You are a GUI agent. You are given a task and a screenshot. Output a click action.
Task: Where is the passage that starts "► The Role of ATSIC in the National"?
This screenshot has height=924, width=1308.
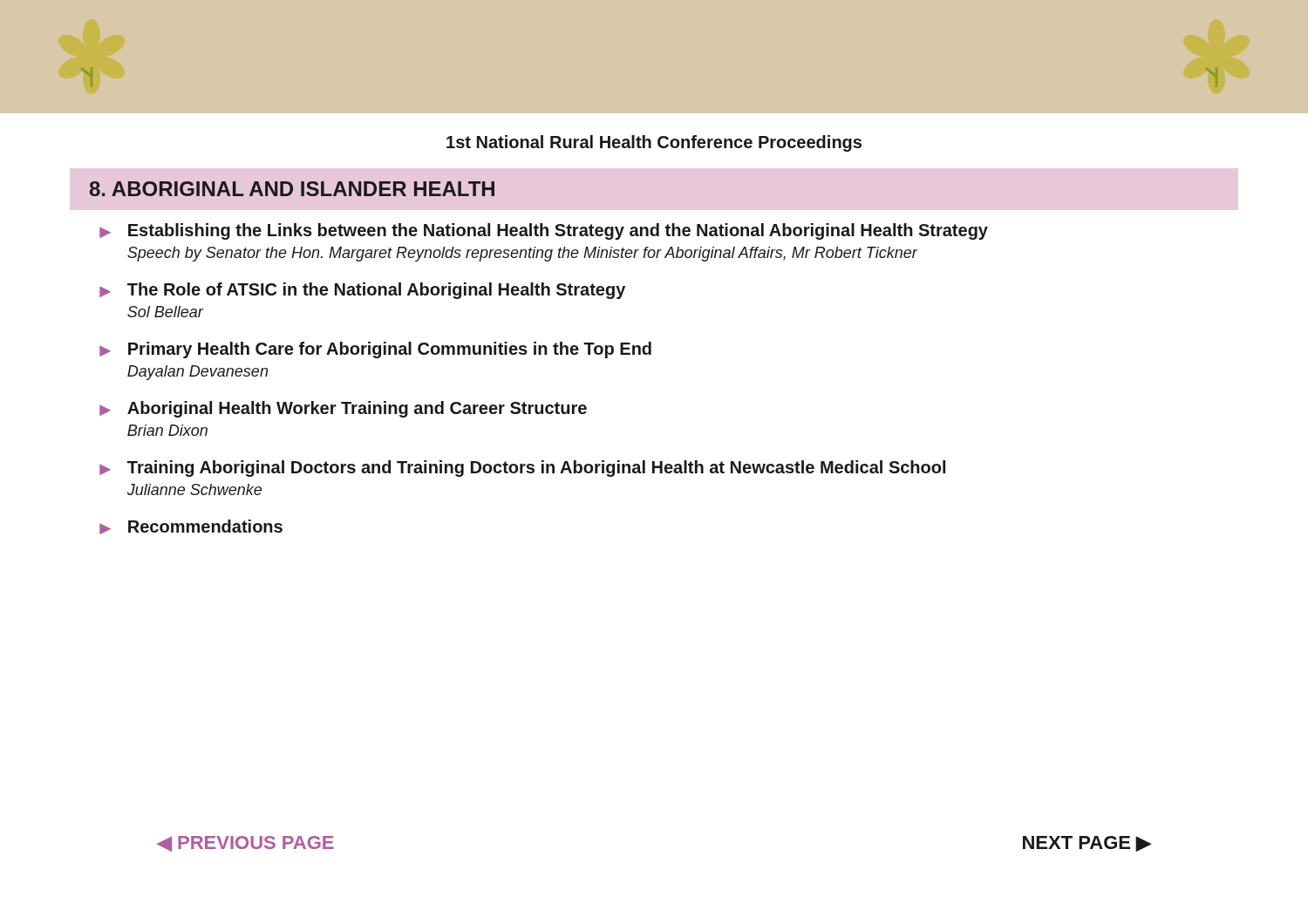pos(362,291)
